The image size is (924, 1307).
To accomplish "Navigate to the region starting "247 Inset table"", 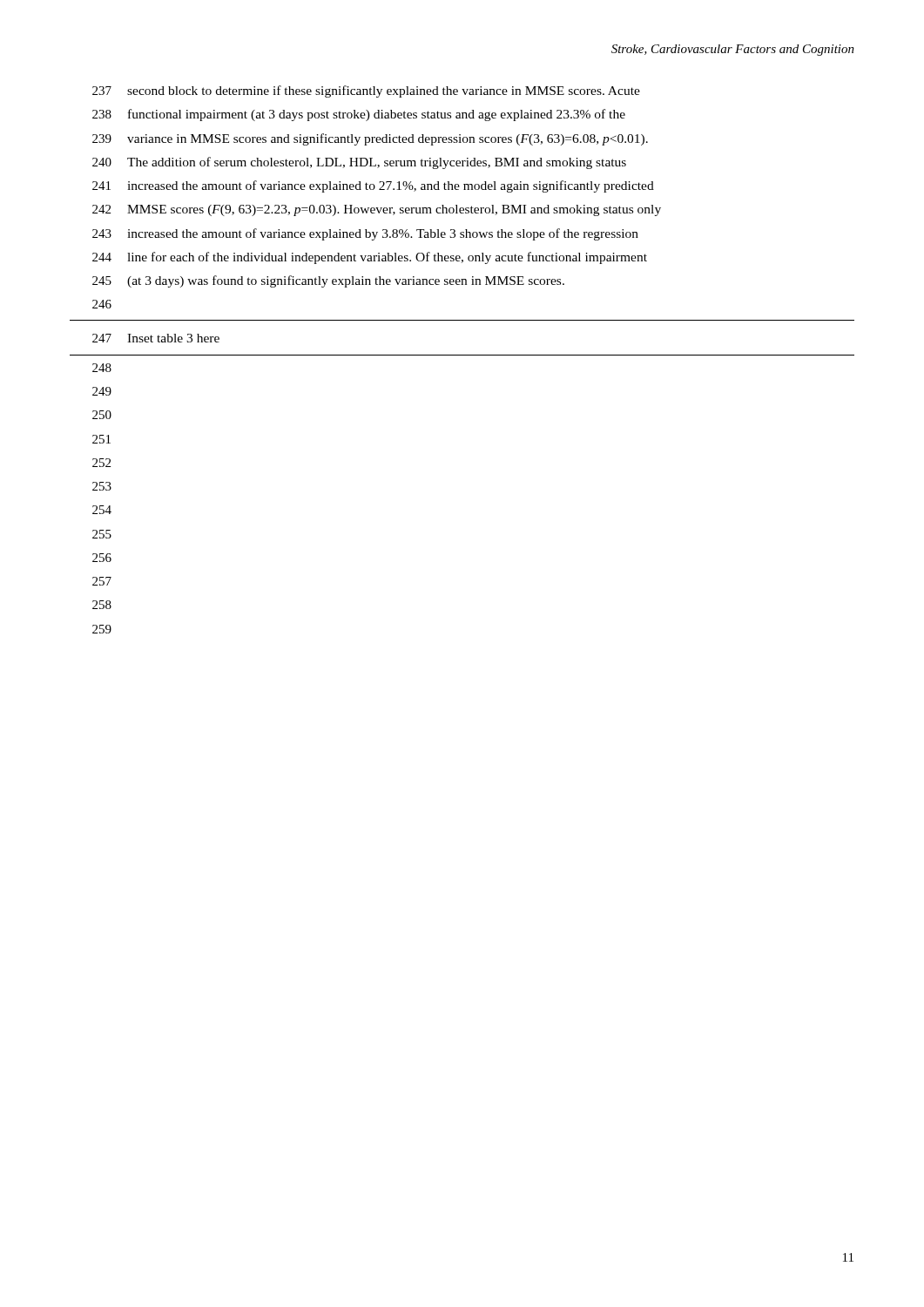I will pyautogui.click(x=156, y=338).
